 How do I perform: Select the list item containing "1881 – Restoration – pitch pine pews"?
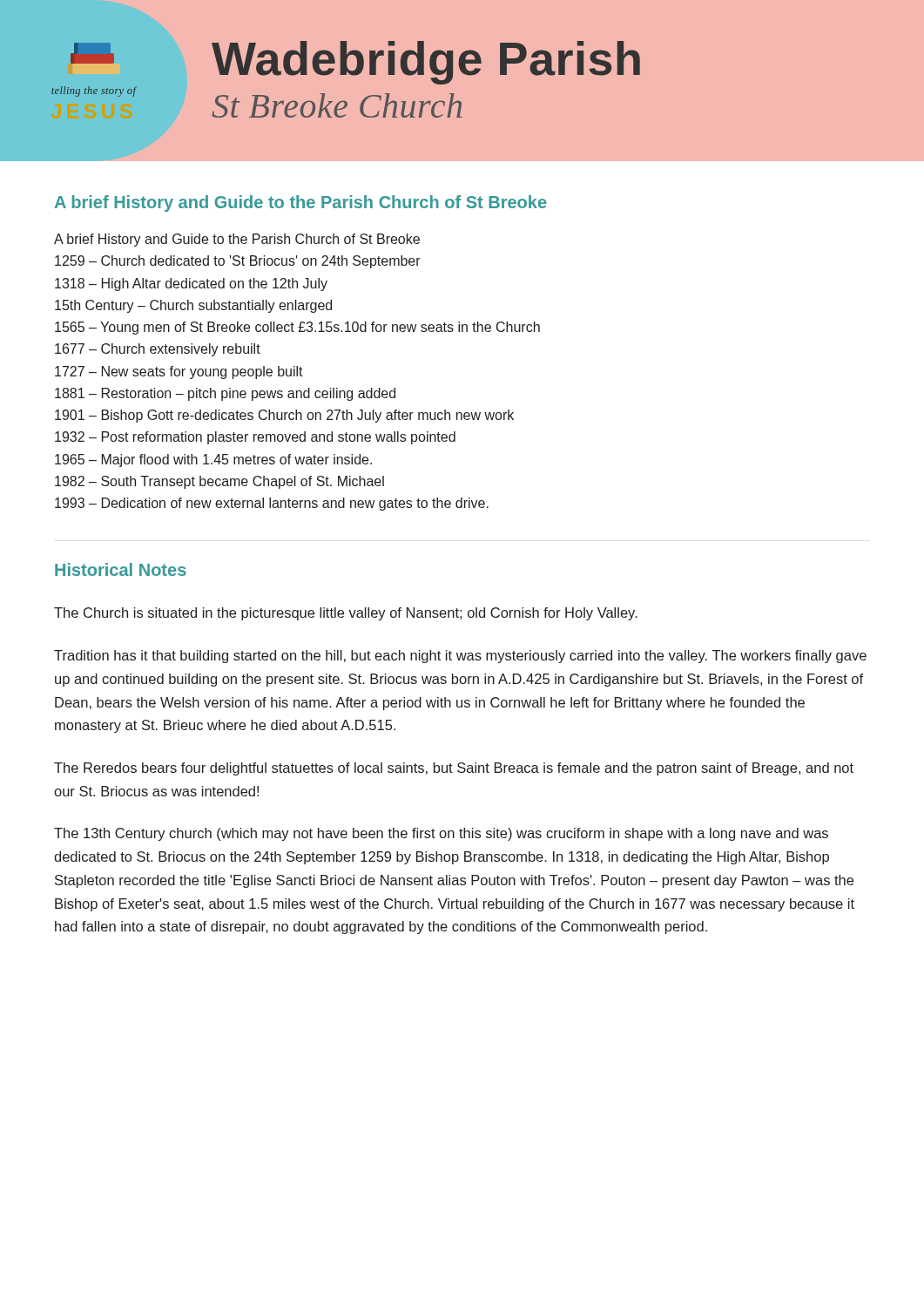(225, 393)
